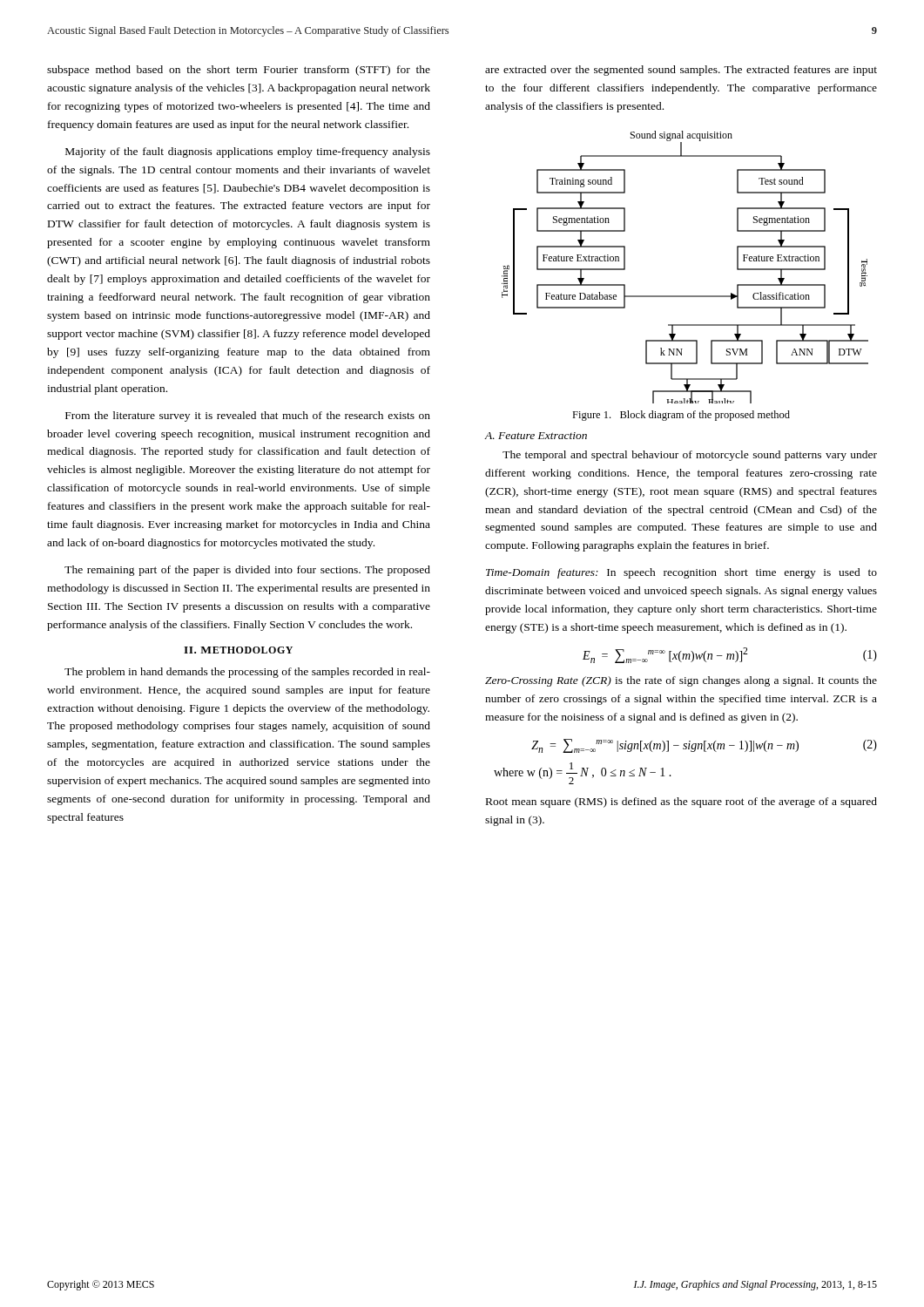This screenshot has height=1307, width=924.
Task: Point to the block beginning "From the literature"
Action: coord(239,479)
